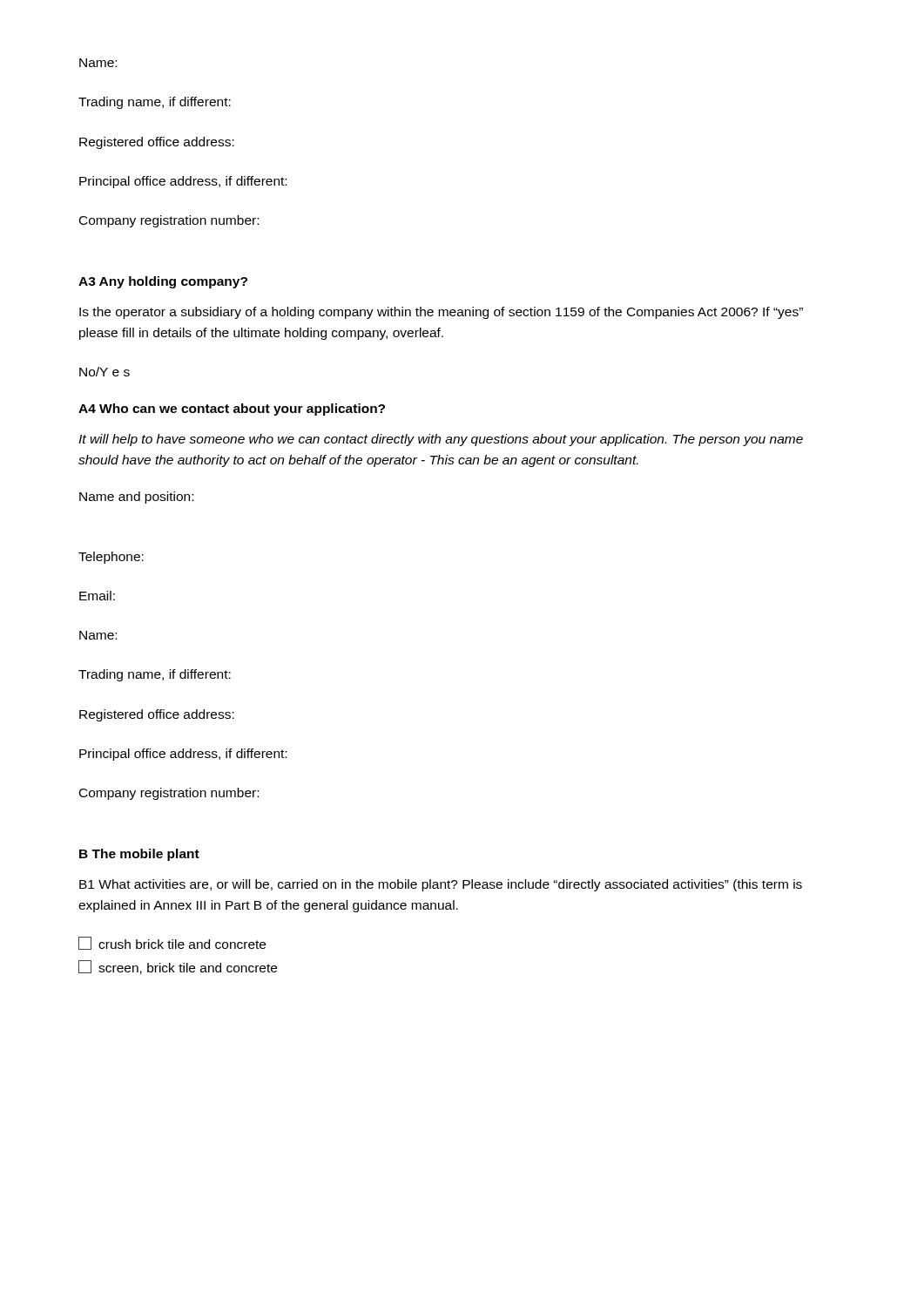This screenshot has width=924, height=1307.
Task: Select the text that says "Name and position:"
Action: tap(137, 496)
